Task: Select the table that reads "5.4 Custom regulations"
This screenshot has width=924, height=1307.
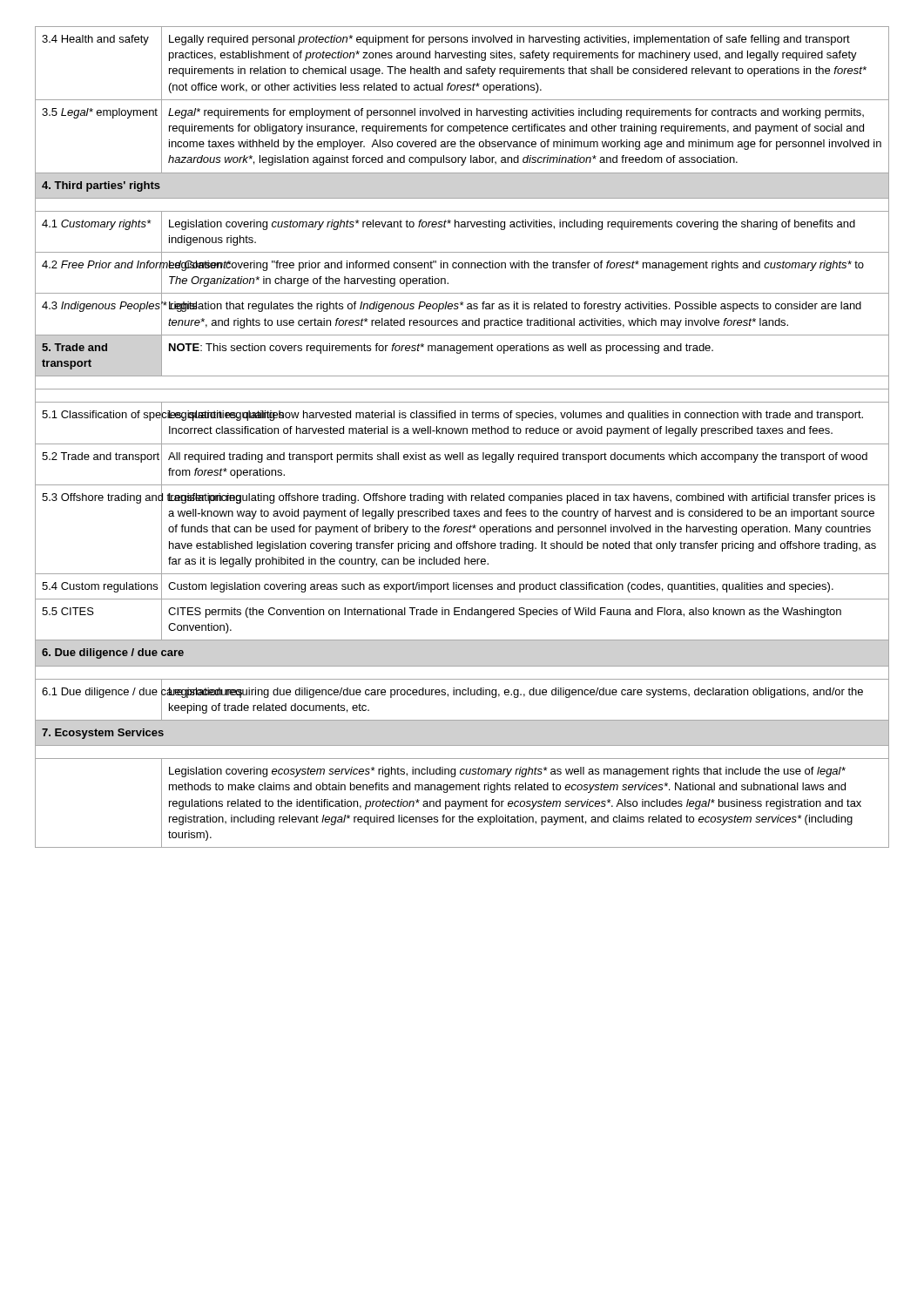Action: pyautogui.click(x=462, y=437)
